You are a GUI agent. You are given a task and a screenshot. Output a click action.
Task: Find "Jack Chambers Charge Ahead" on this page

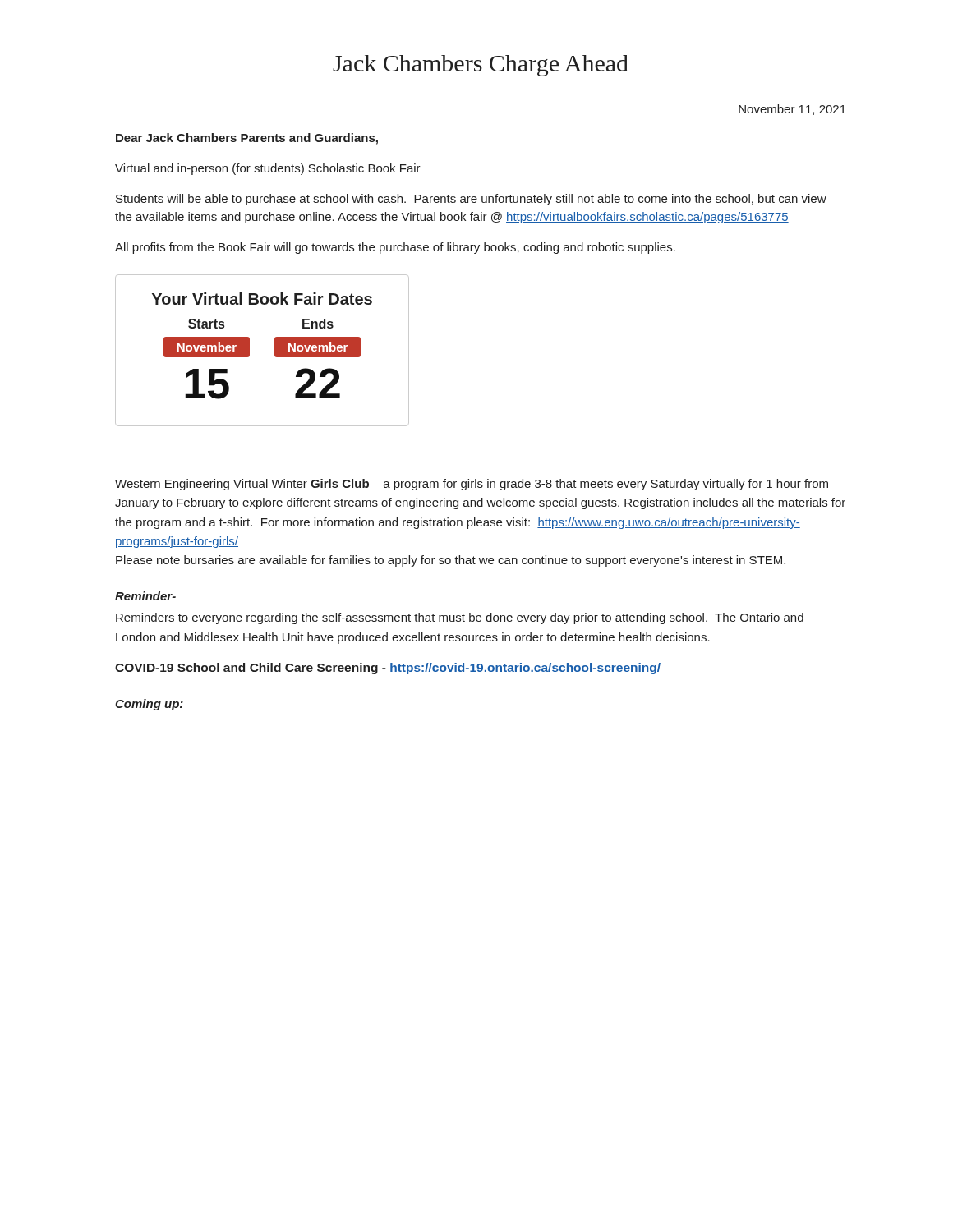click(481, 63)
